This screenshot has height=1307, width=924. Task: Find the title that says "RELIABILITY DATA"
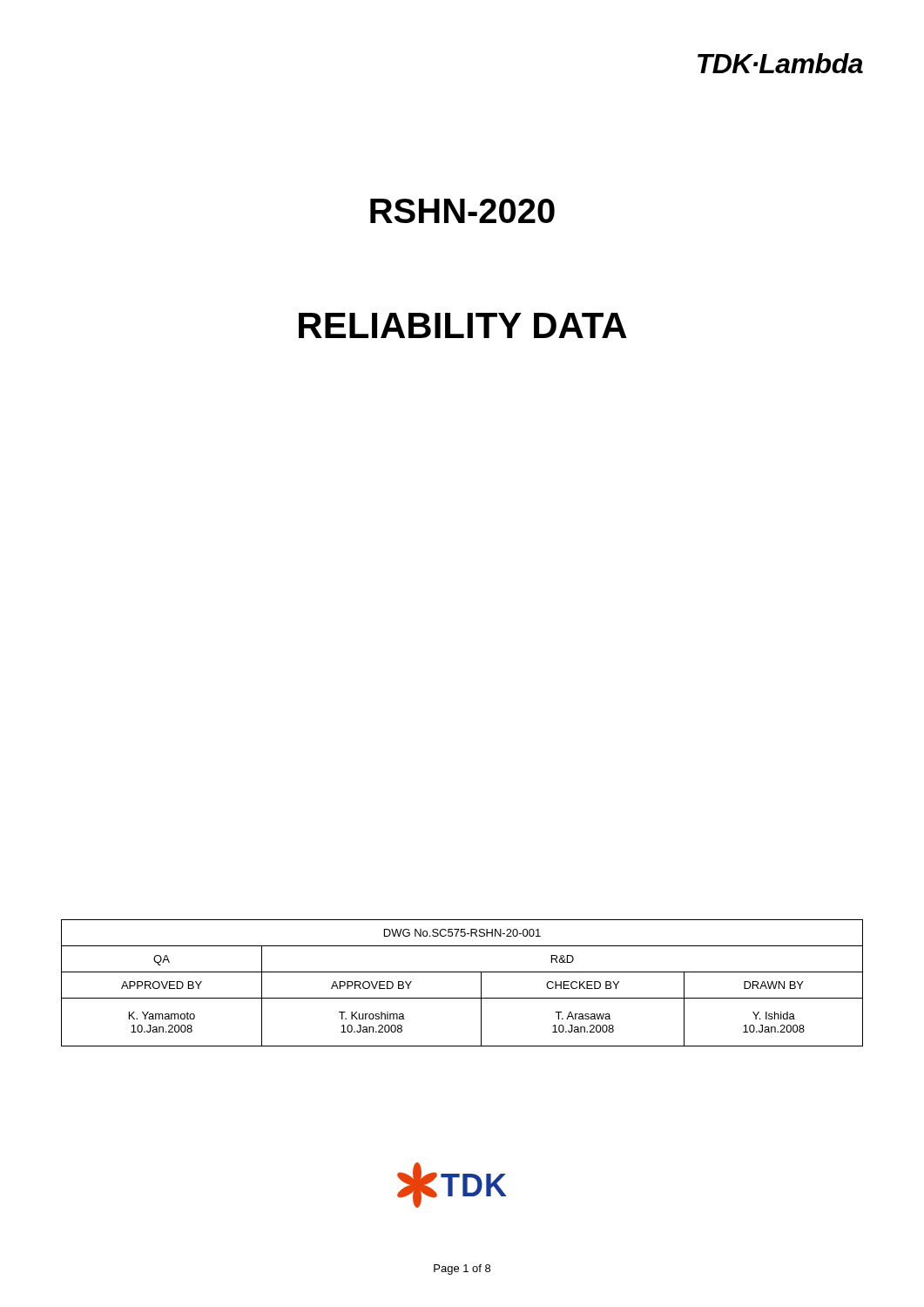462,325
